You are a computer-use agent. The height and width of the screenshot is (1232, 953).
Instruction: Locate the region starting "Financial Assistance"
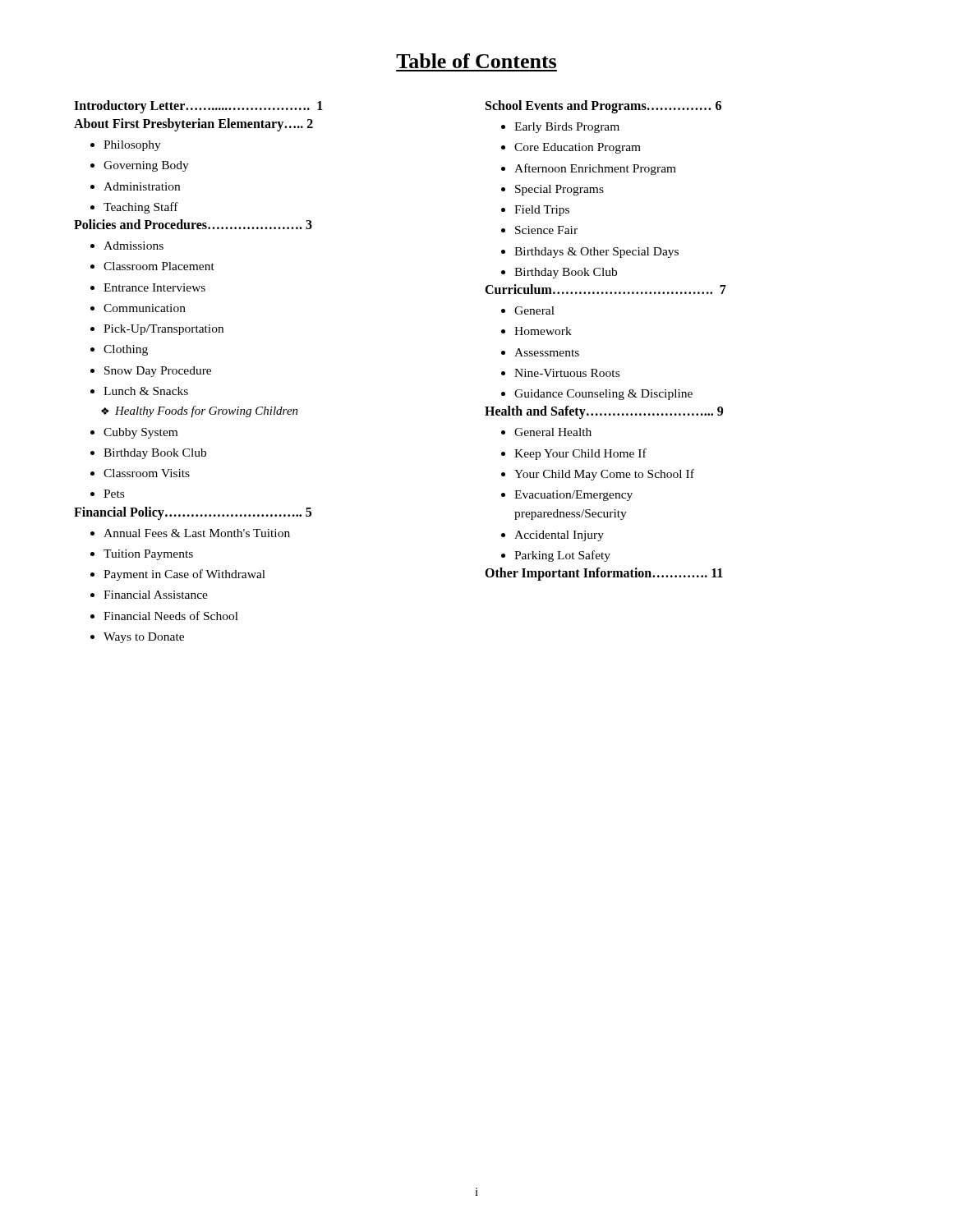(156, 594)
